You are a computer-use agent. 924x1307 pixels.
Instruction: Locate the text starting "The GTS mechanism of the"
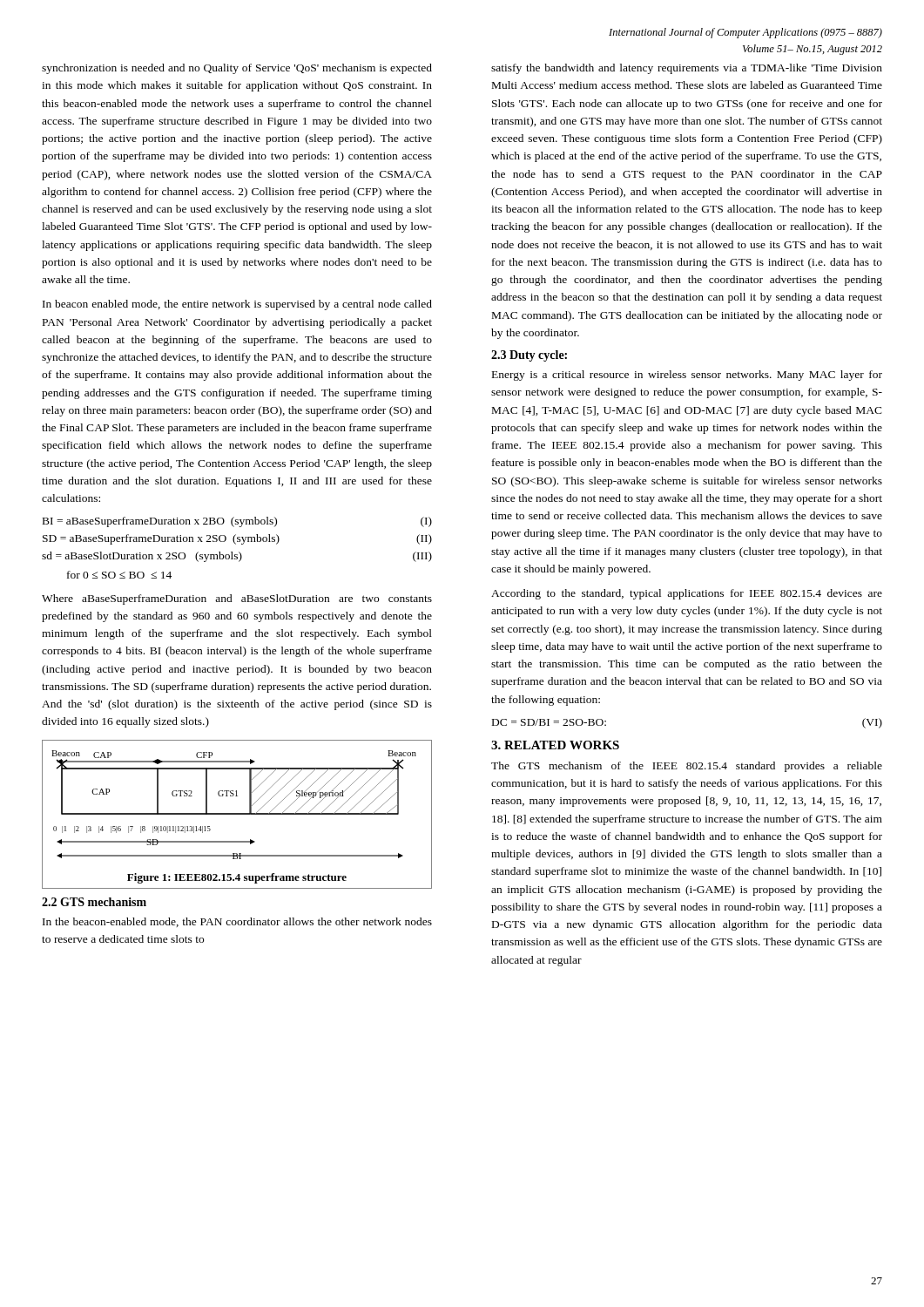tap(687, 863)
